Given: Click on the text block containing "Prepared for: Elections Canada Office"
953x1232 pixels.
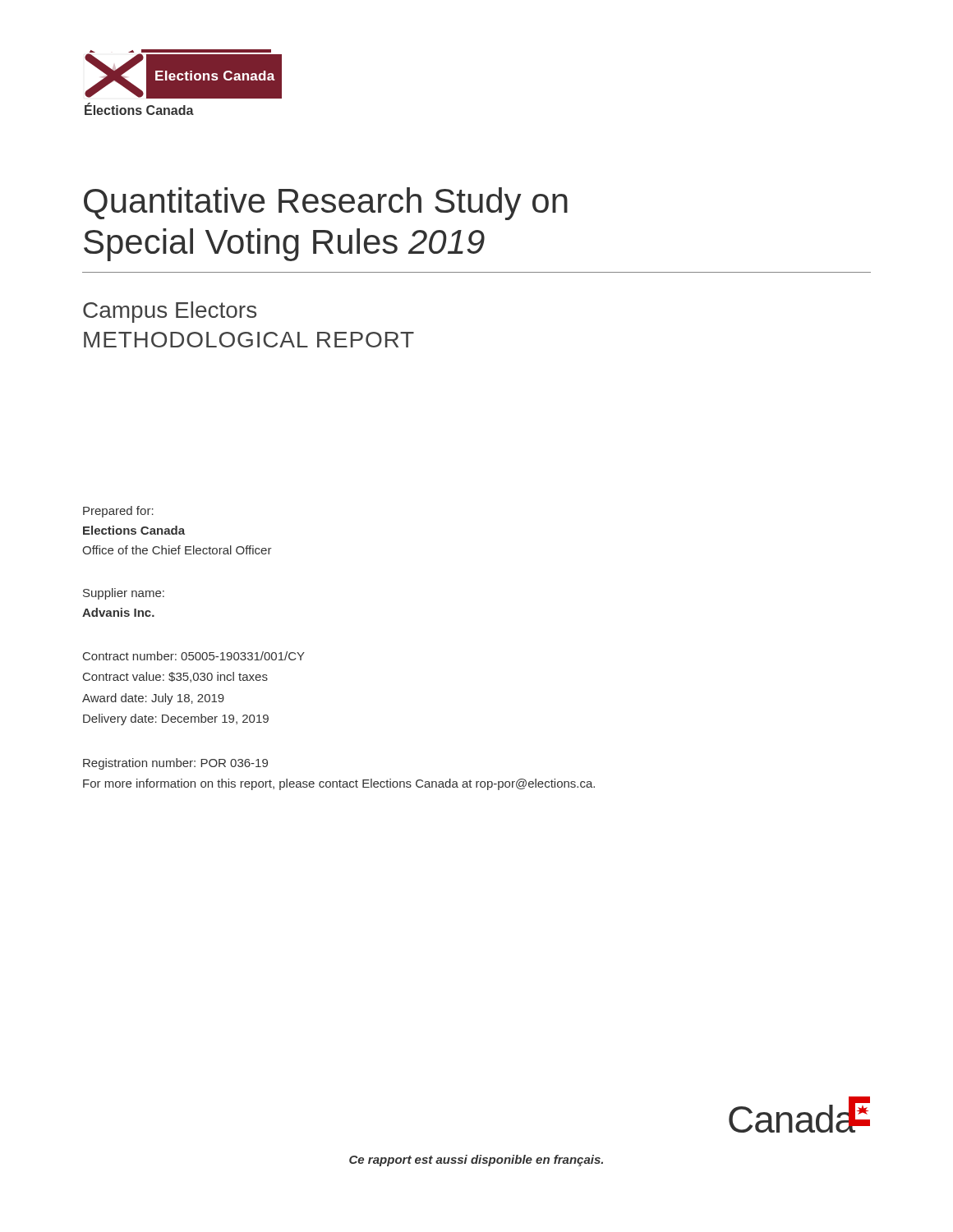Looking at the screenshot, I should [118, 512].
